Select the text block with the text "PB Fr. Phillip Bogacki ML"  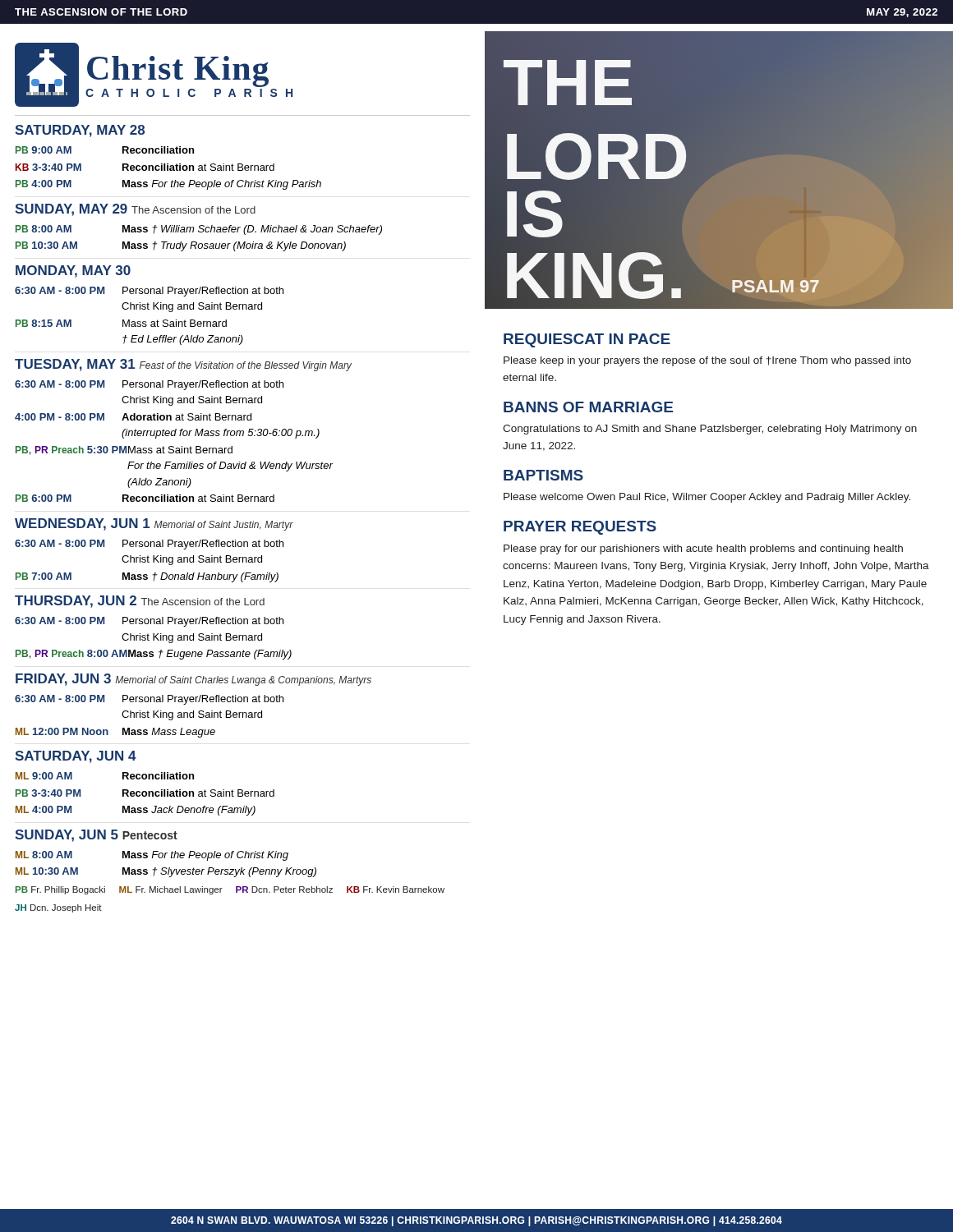click(230, 898)
